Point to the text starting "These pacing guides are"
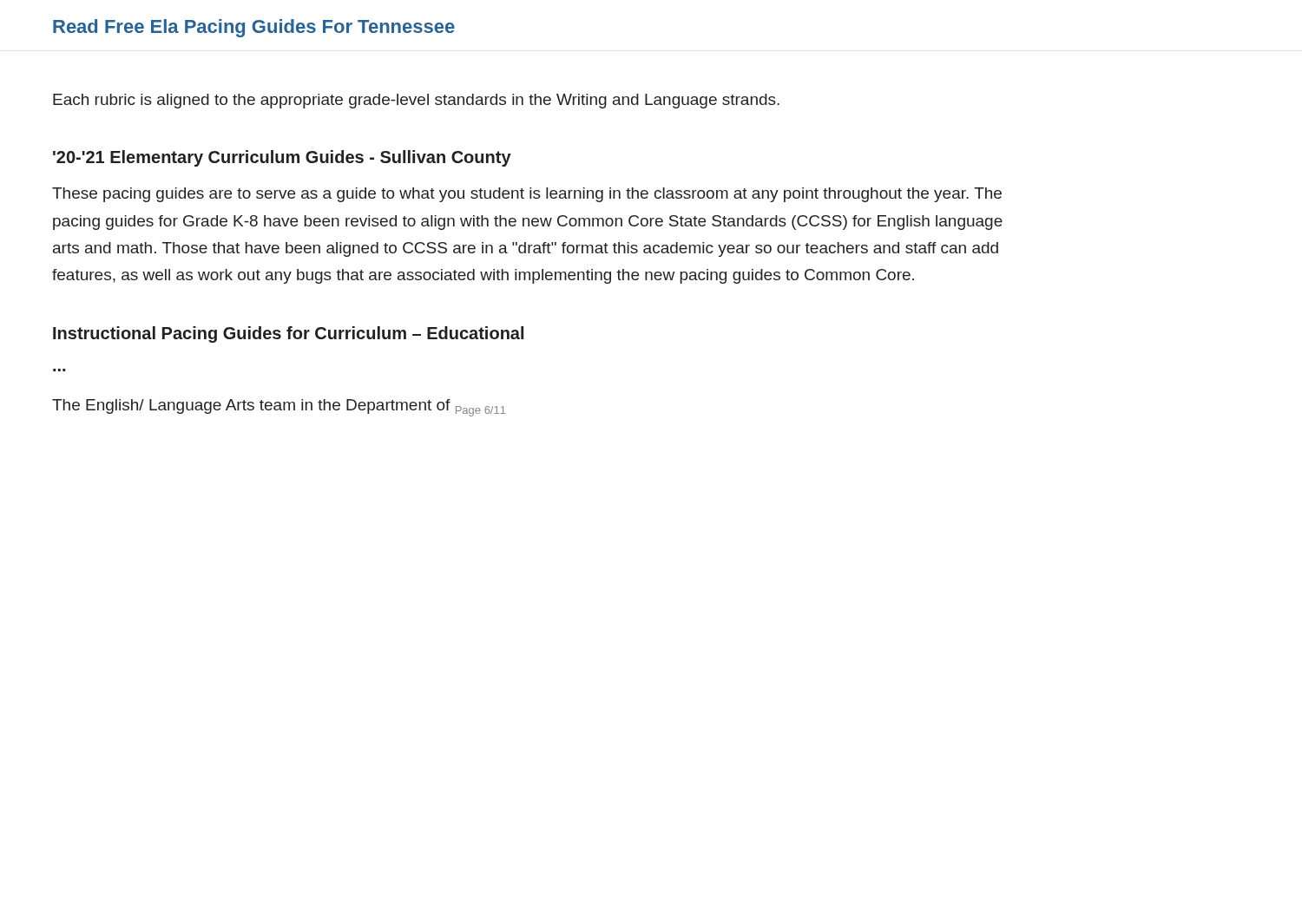This screenshot has width=1302, height=924. pyautogui.click(x=527, y=234)
